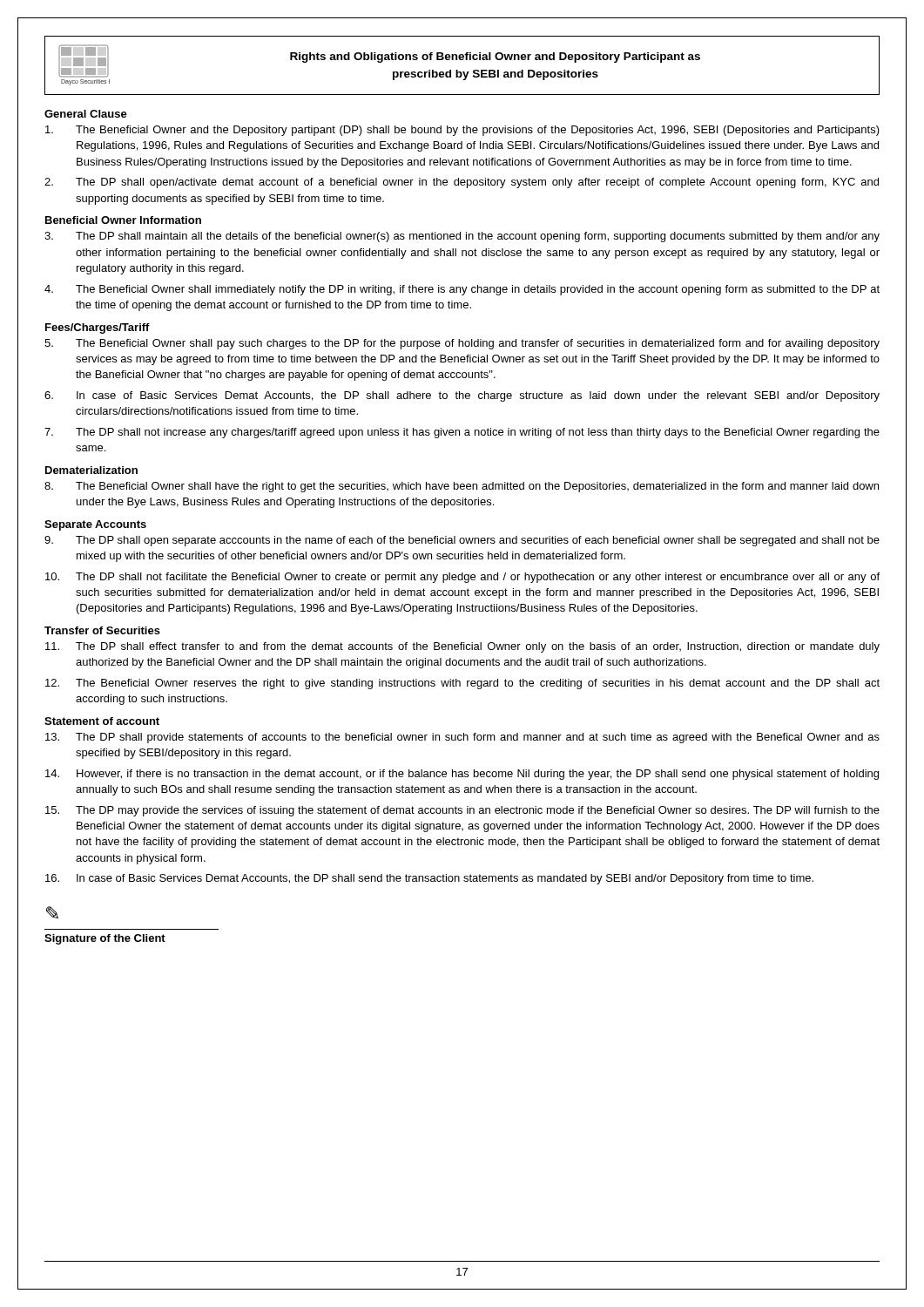
Task: Point to the block beginning "16. In case of Basic Services Demat"
Action: point(462,879)
